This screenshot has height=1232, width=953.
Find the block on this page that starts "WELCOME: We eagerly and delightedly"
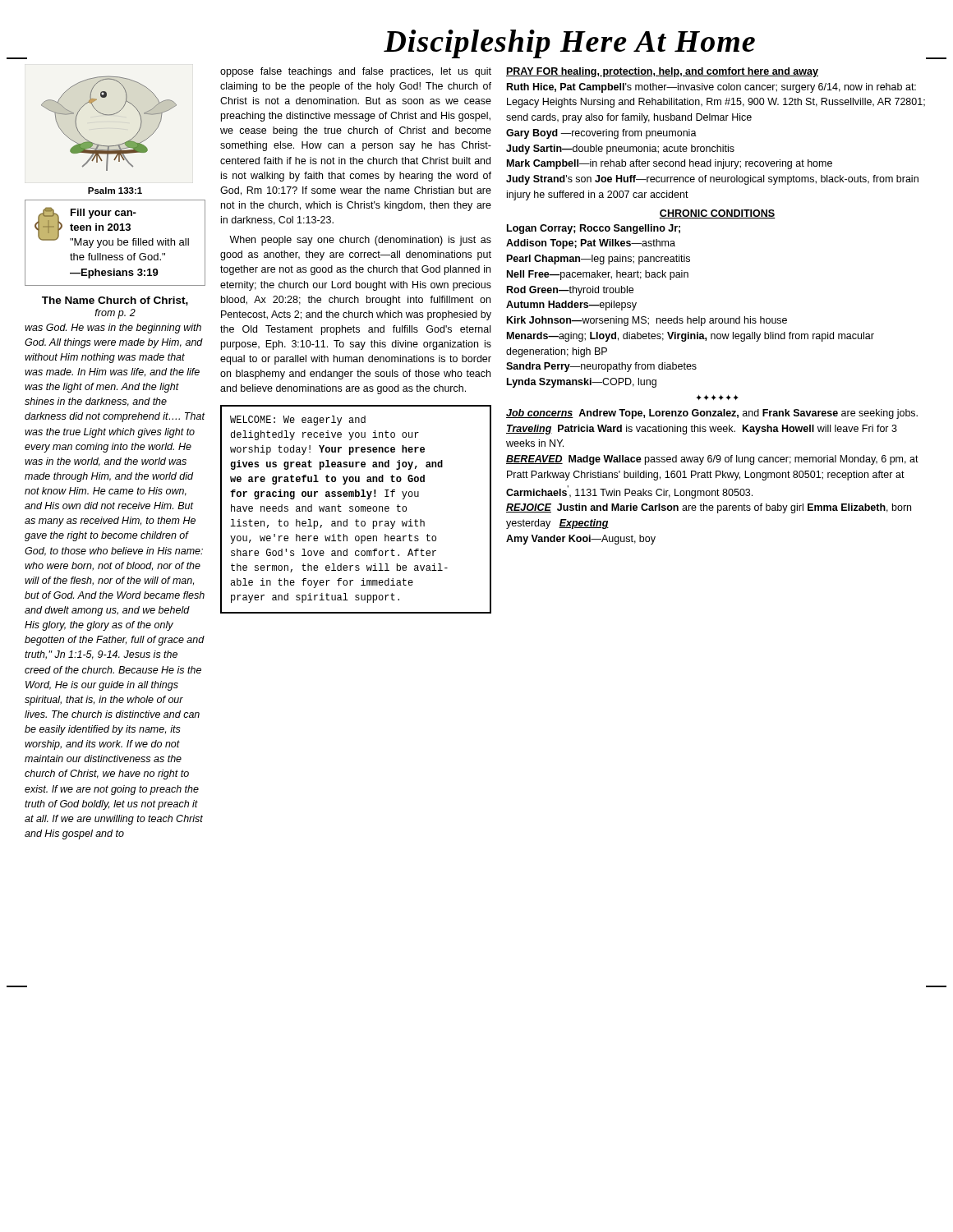pos(340,509)
